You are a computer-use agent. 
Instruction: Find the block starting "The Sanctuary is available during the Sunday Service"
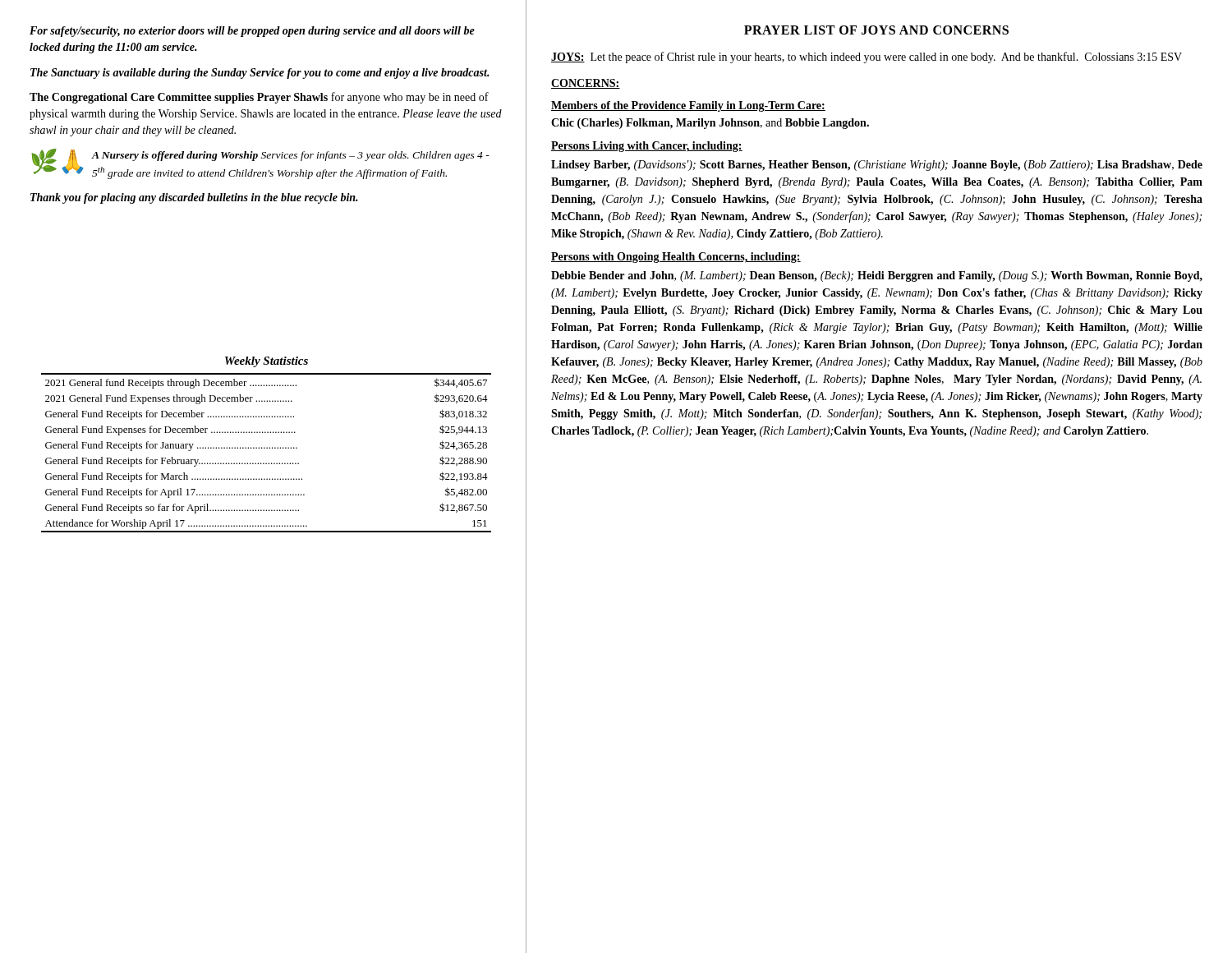pos(266,73)
